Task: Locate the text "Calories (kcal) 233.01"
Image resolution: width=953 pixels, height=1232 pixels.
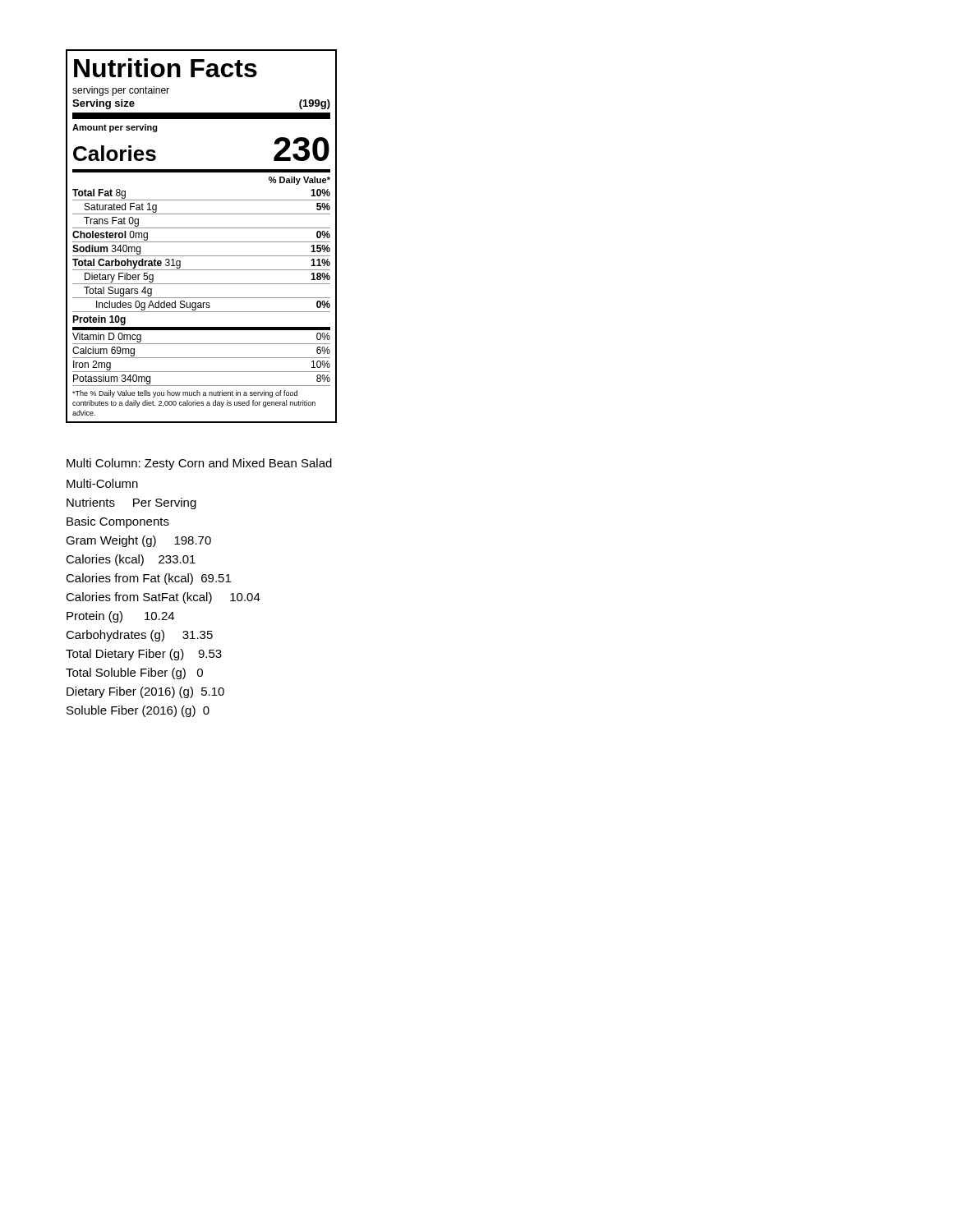Action: 131,559
